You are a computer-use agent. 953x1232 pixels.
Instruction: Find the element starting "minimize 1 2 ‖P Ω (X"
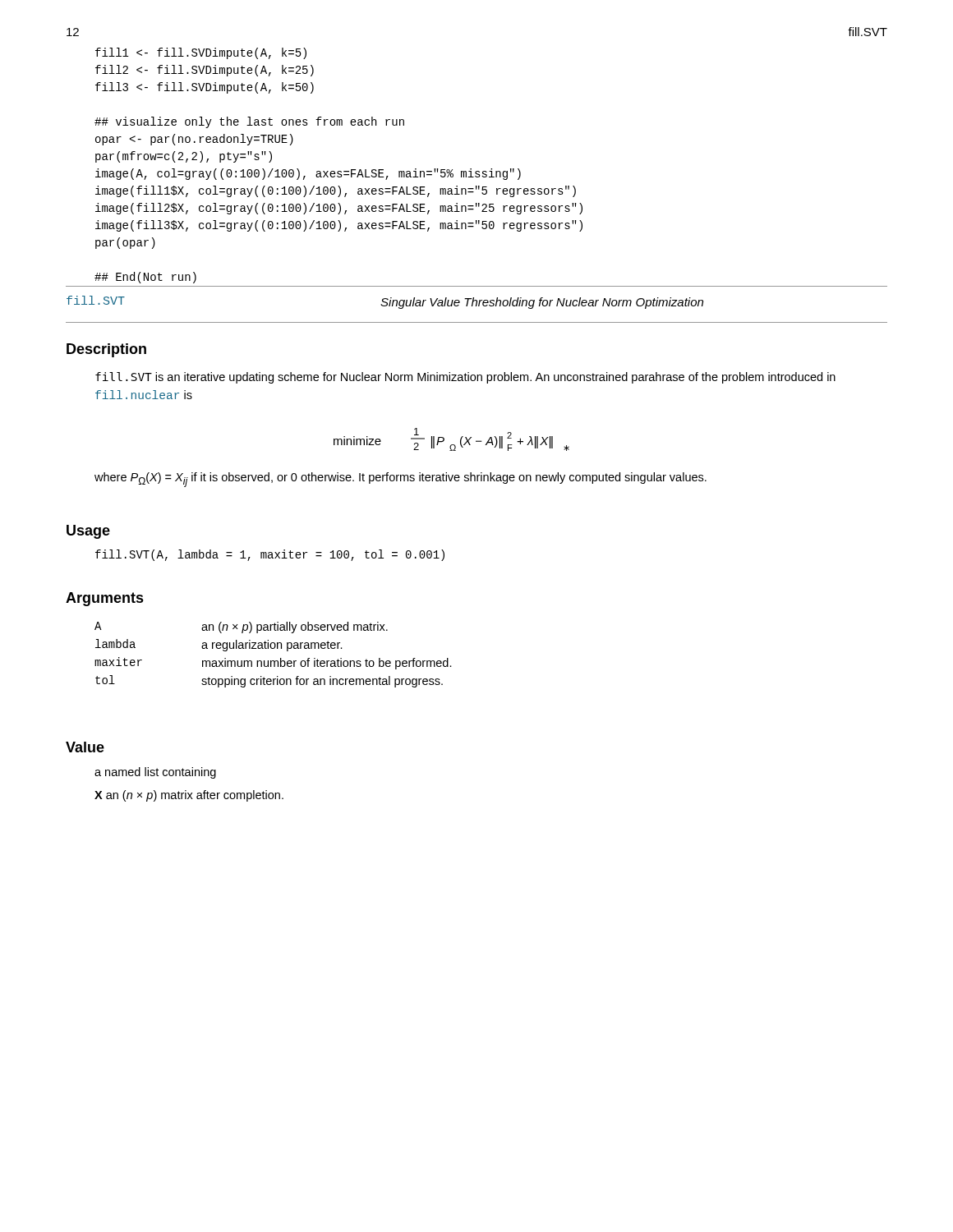(x=476, y=440)
